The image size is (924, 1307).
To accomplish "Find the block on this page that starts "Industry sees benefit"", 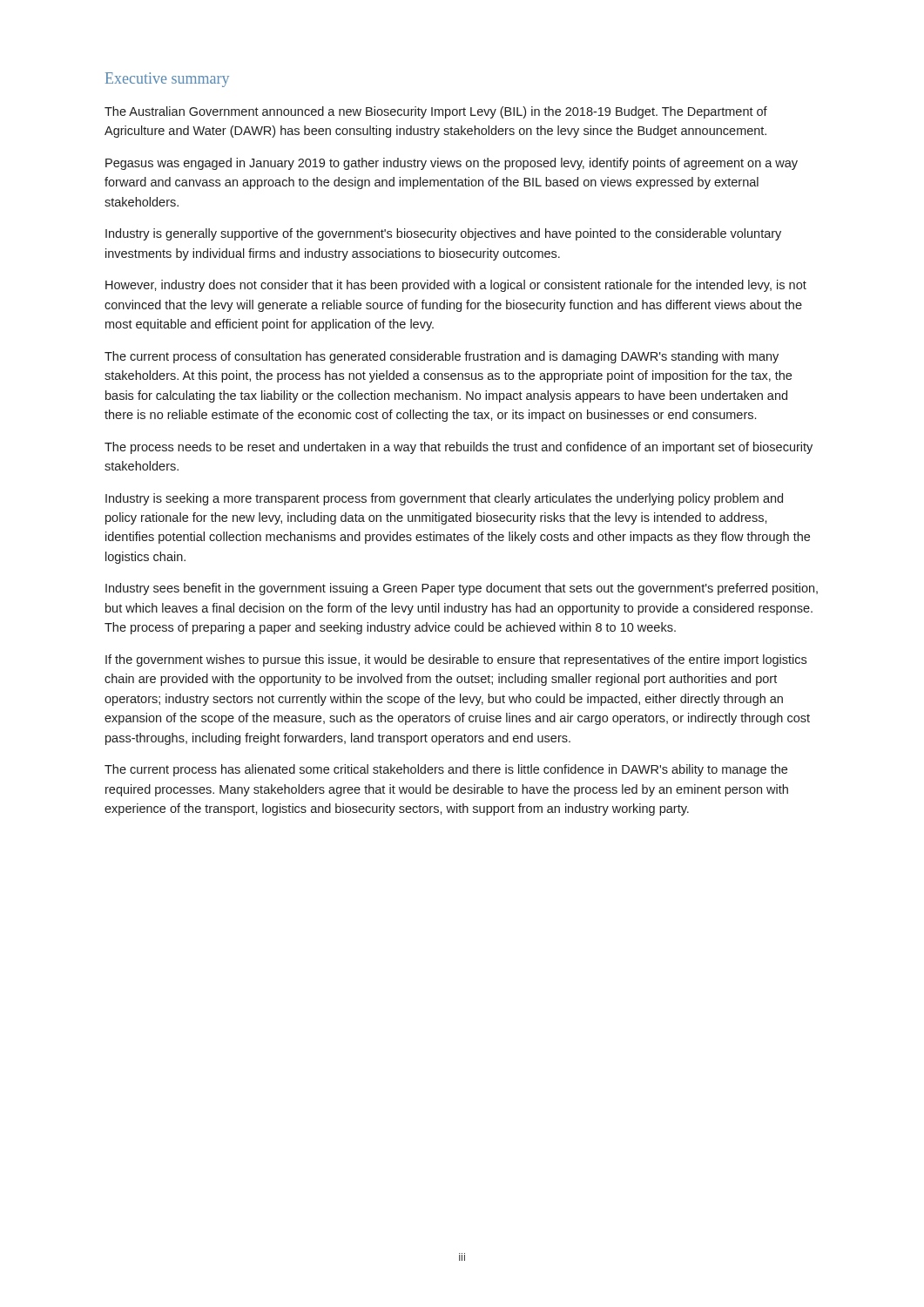I will point(462,608).
